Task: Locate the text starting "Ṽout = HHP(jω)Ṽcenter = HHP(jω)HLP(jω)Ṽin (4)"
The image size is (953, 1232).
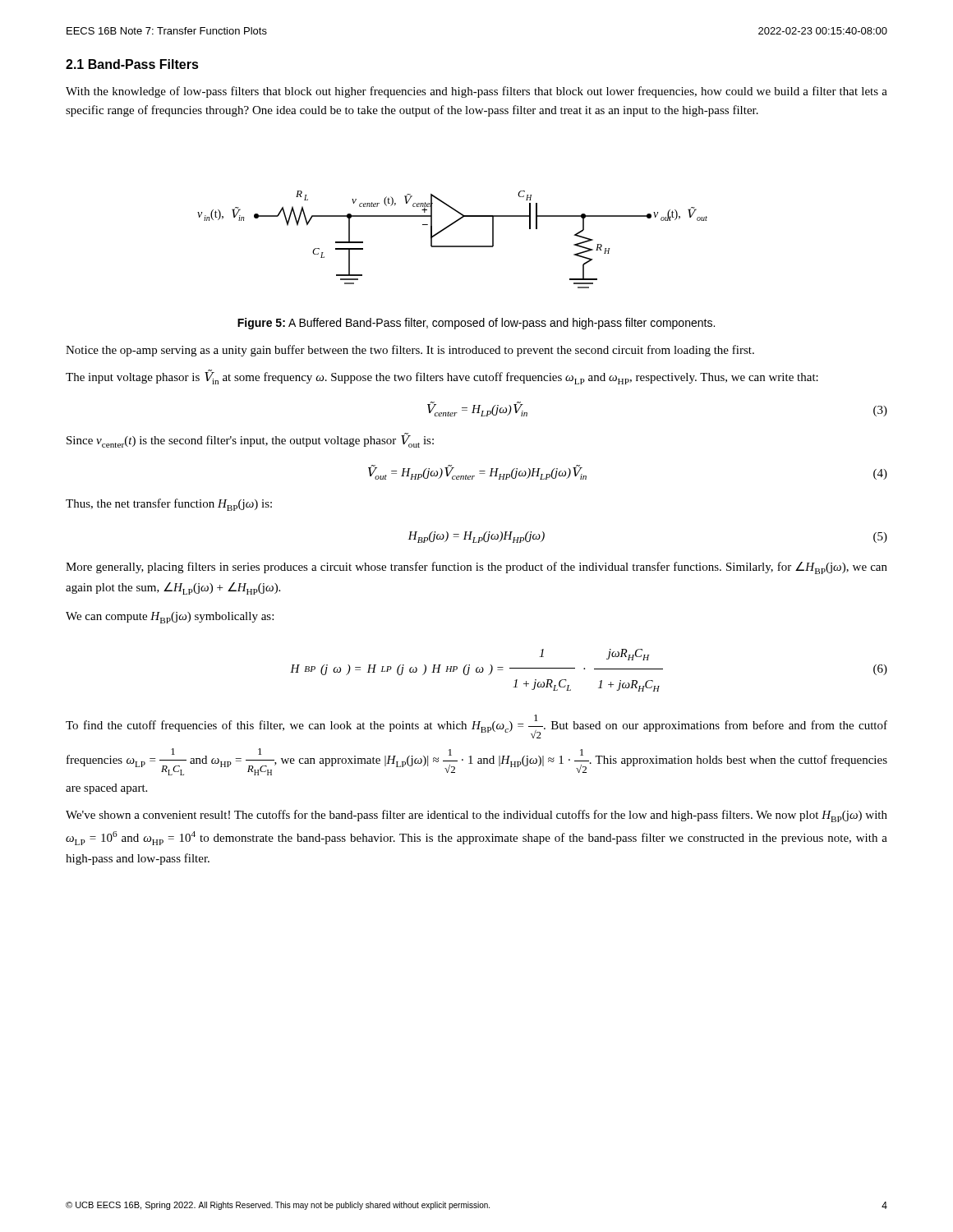Action: [500, 474]
